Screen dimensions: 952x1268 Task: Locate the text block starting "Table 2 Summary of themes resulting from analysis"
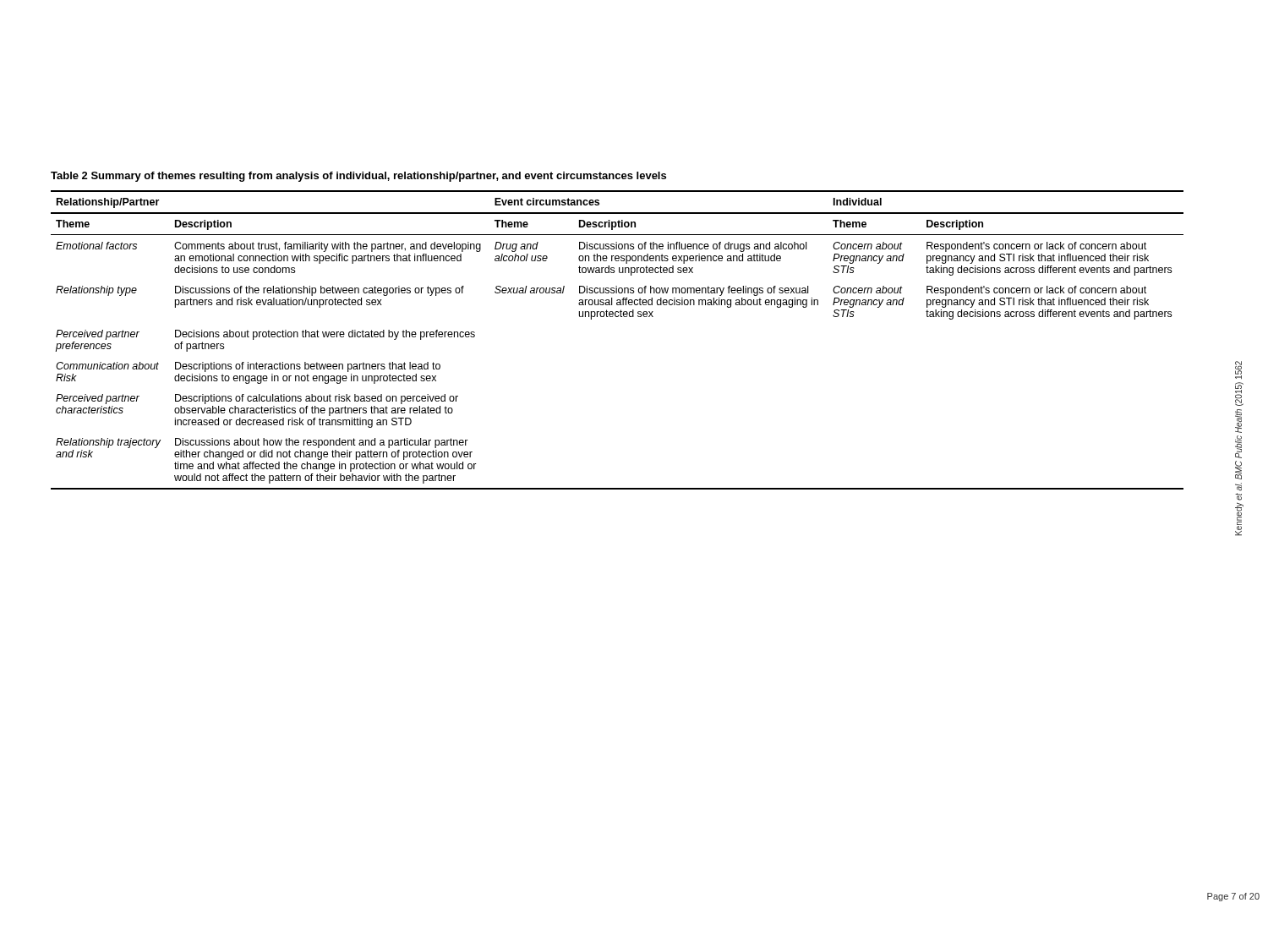[359, 175]
